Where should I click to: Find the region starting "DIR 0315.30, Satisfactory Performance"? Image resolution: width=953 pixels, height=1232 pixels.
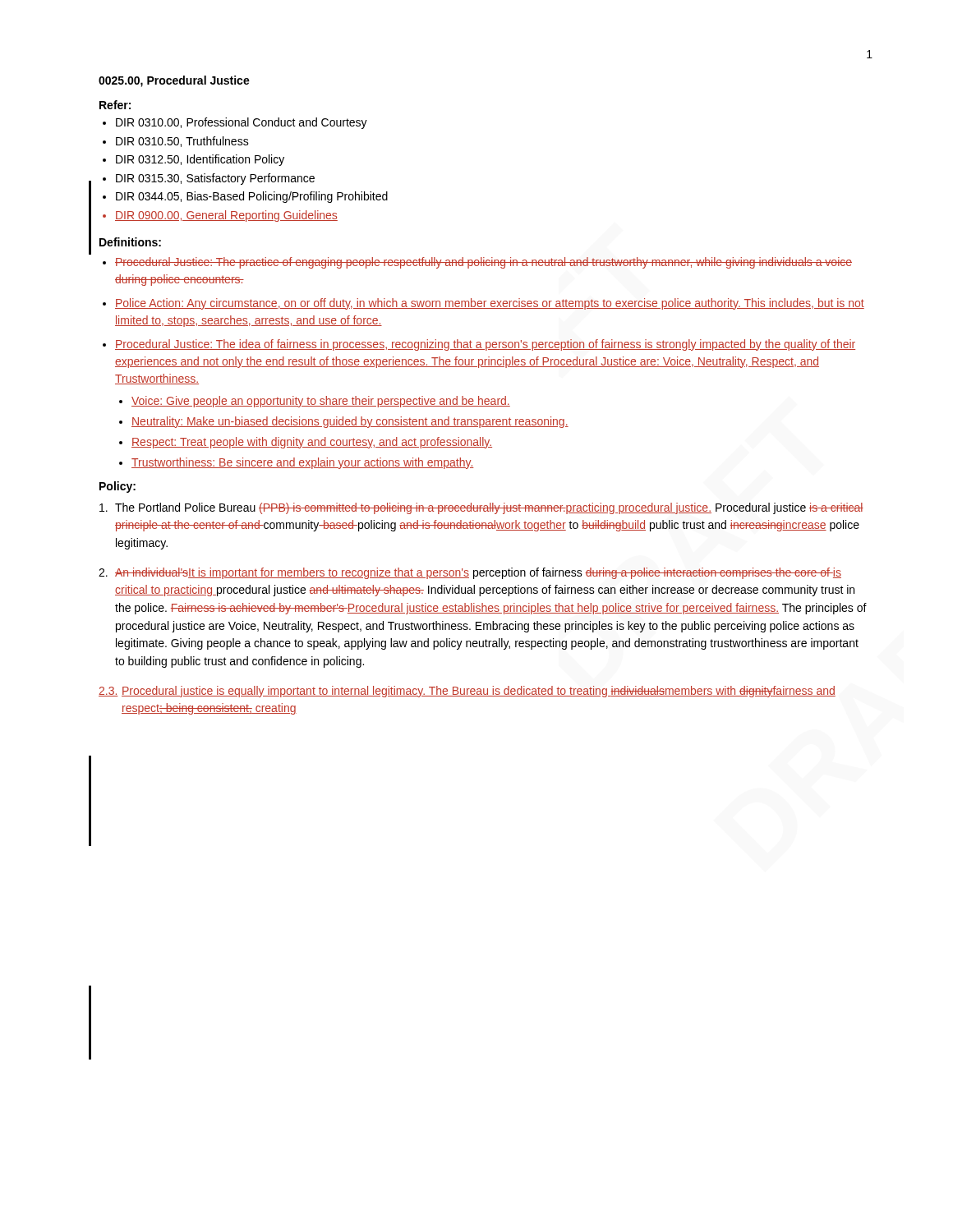click(x=215, y=178)
